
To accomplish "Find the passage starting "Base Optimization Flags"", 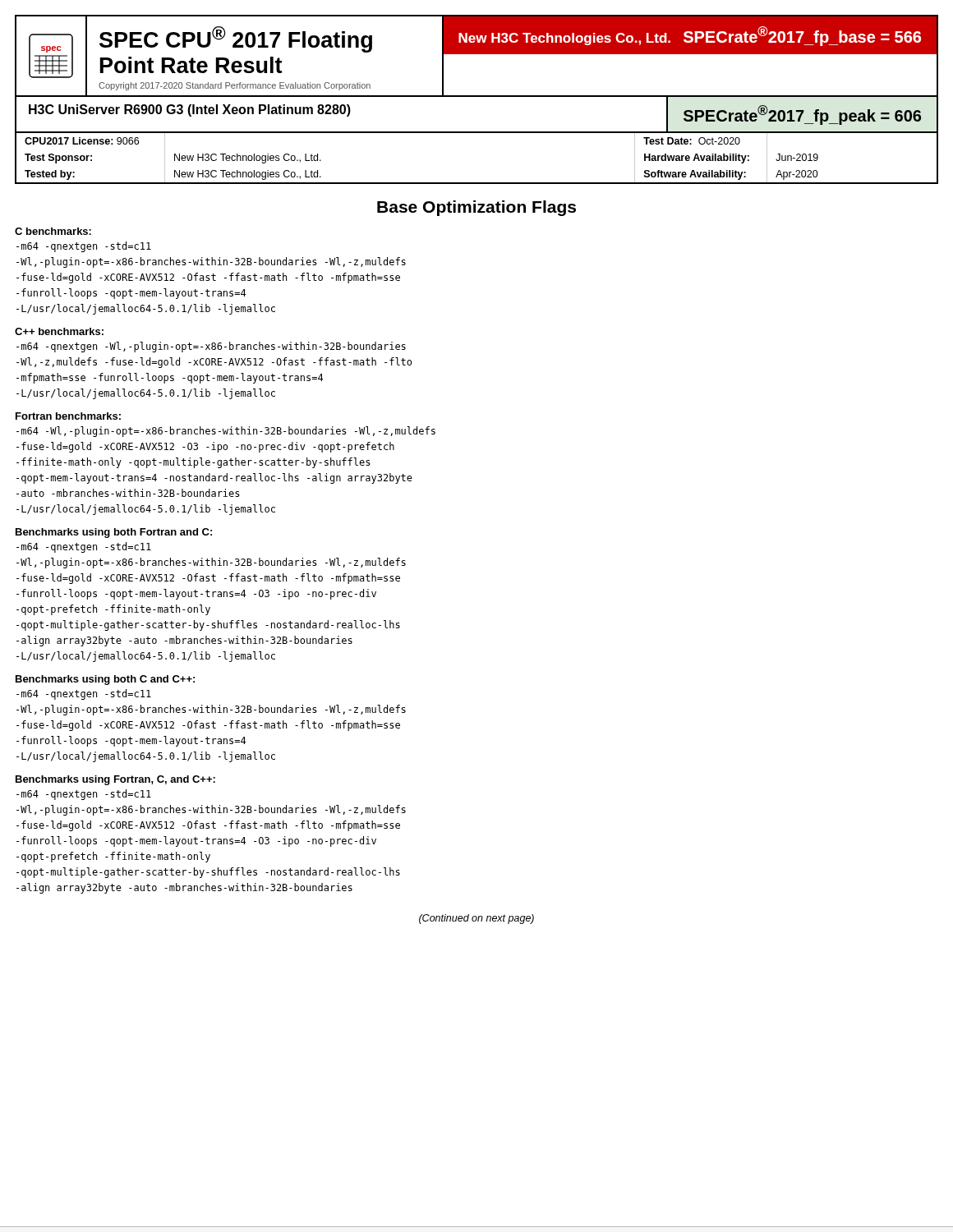I will [x=476, y=206].
